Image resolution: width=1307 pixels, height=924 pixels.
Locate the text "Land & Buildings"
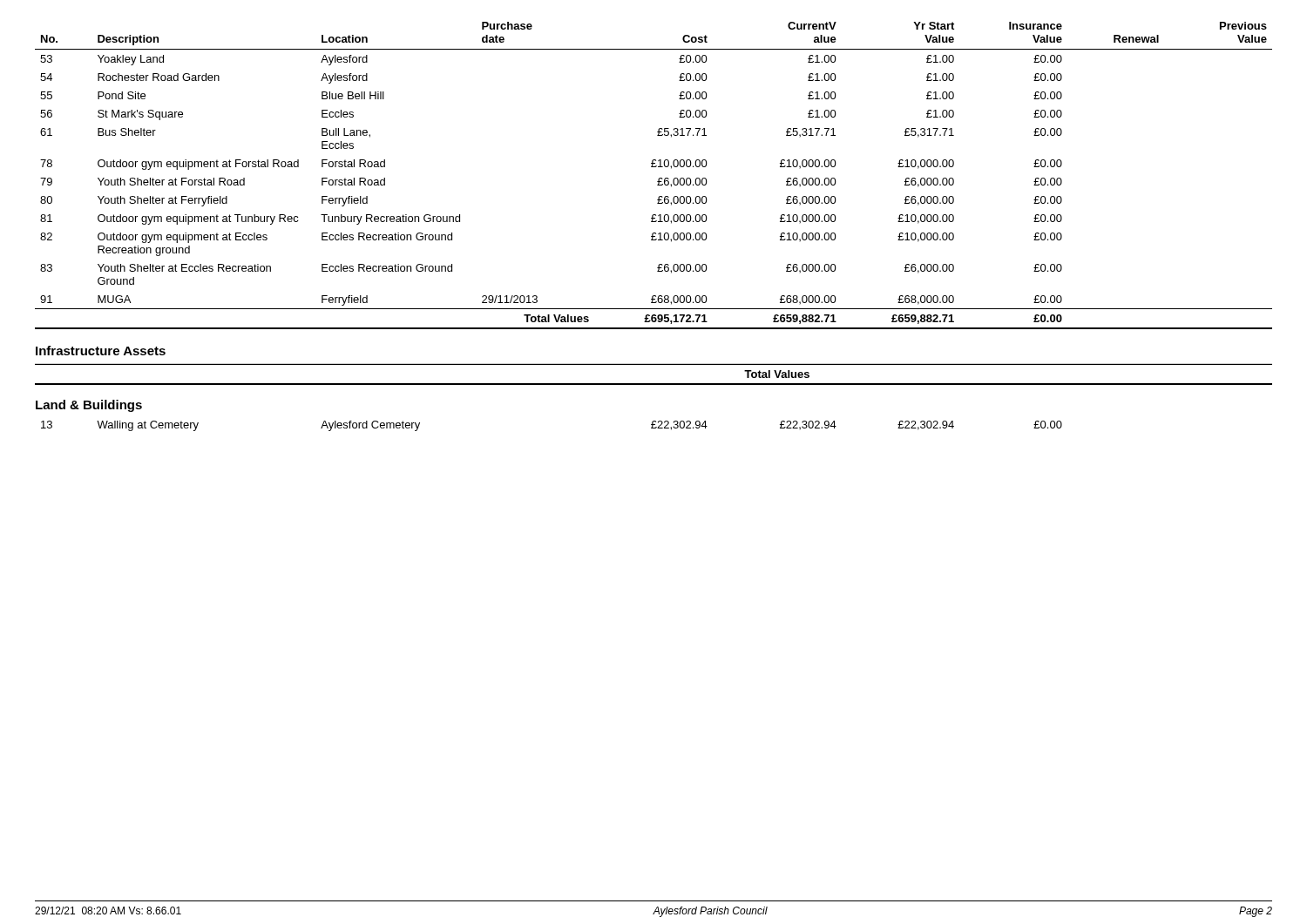(x=89, y=405)
